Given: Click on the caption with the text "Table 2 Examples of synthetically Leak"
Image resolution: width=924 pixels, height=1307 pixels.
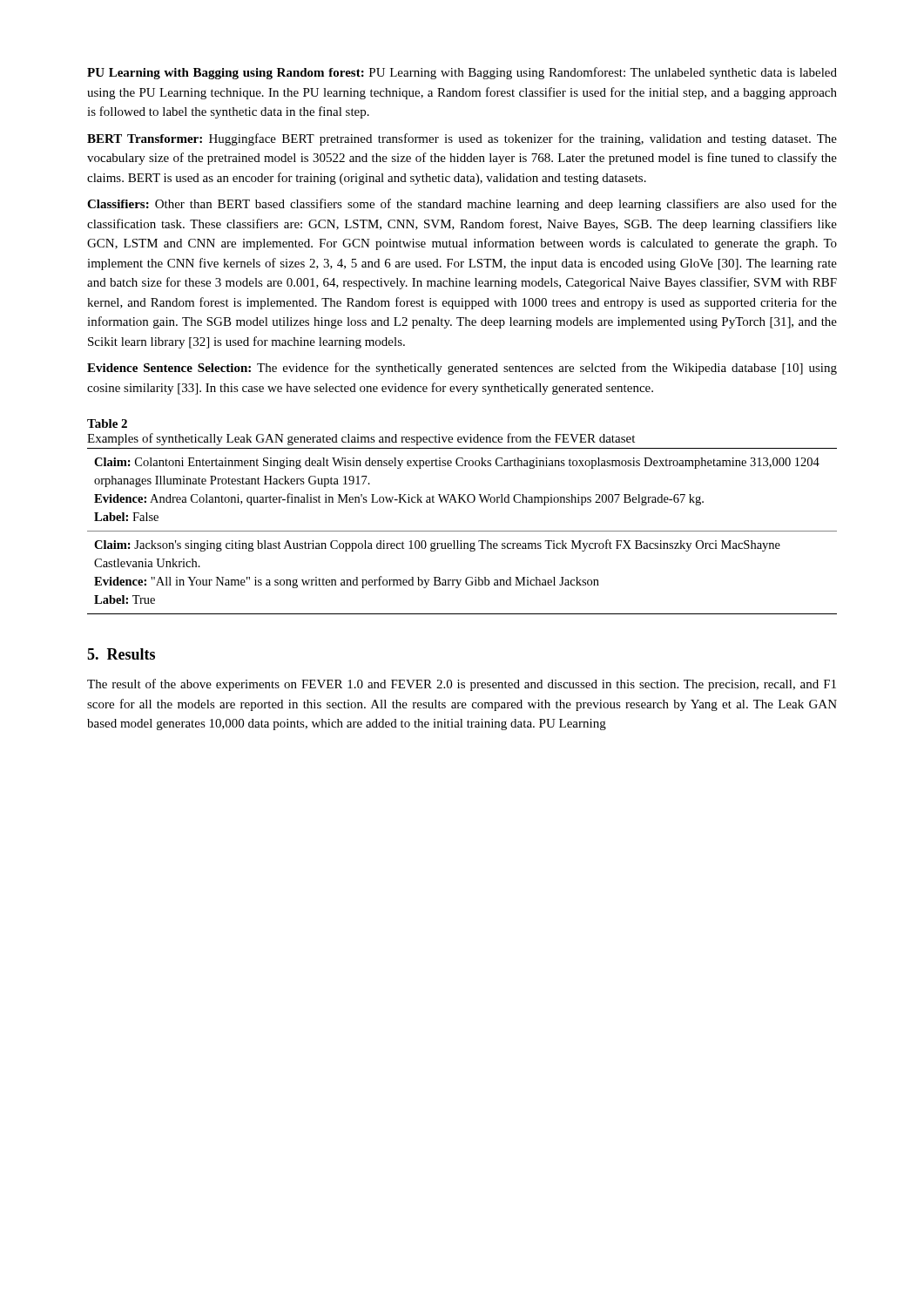Looking at the screenshot, I should [x=462, y=431].
